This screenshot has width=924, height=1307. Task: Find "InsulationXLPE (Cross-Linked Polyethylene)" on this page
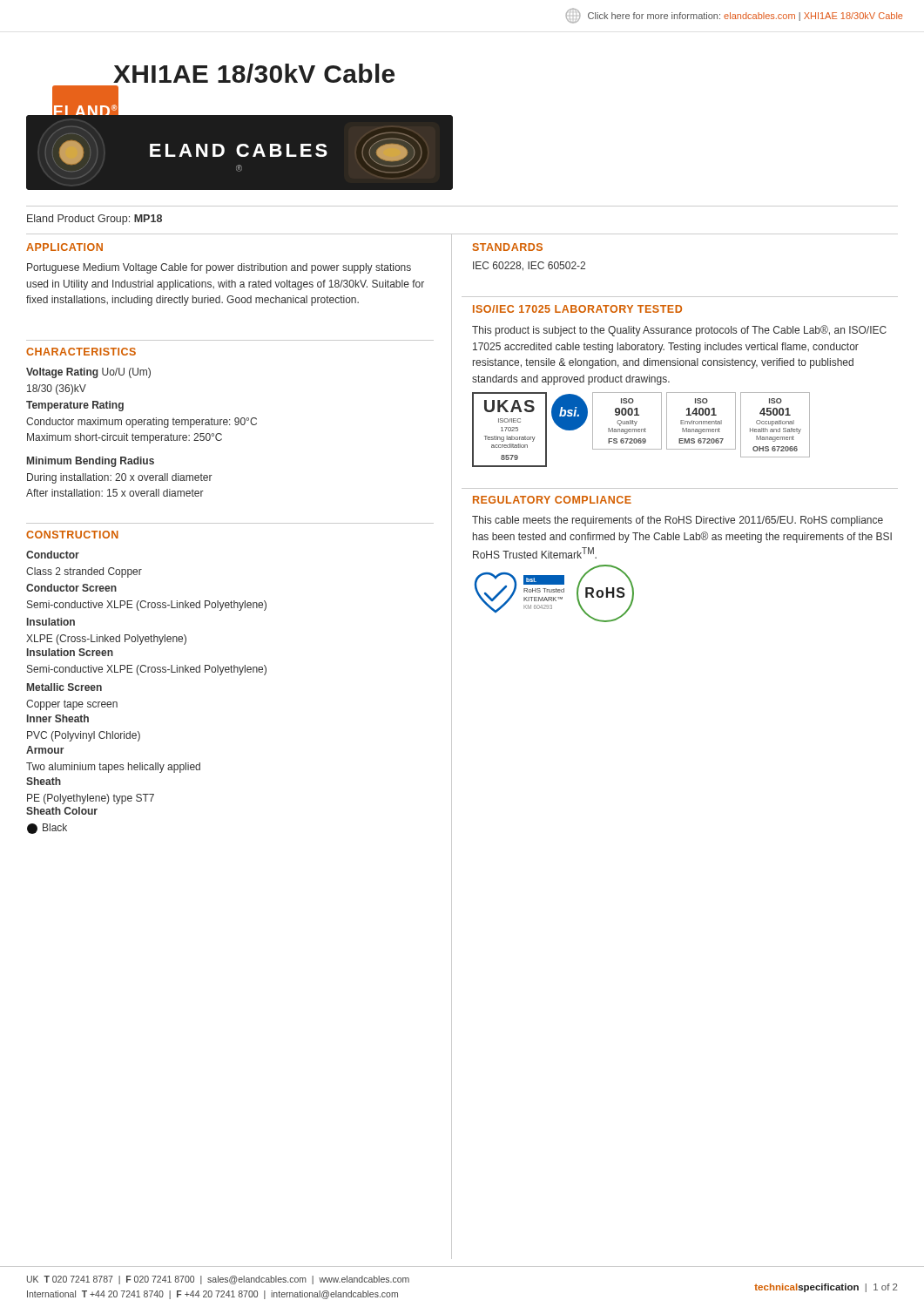tap(51, 622)
